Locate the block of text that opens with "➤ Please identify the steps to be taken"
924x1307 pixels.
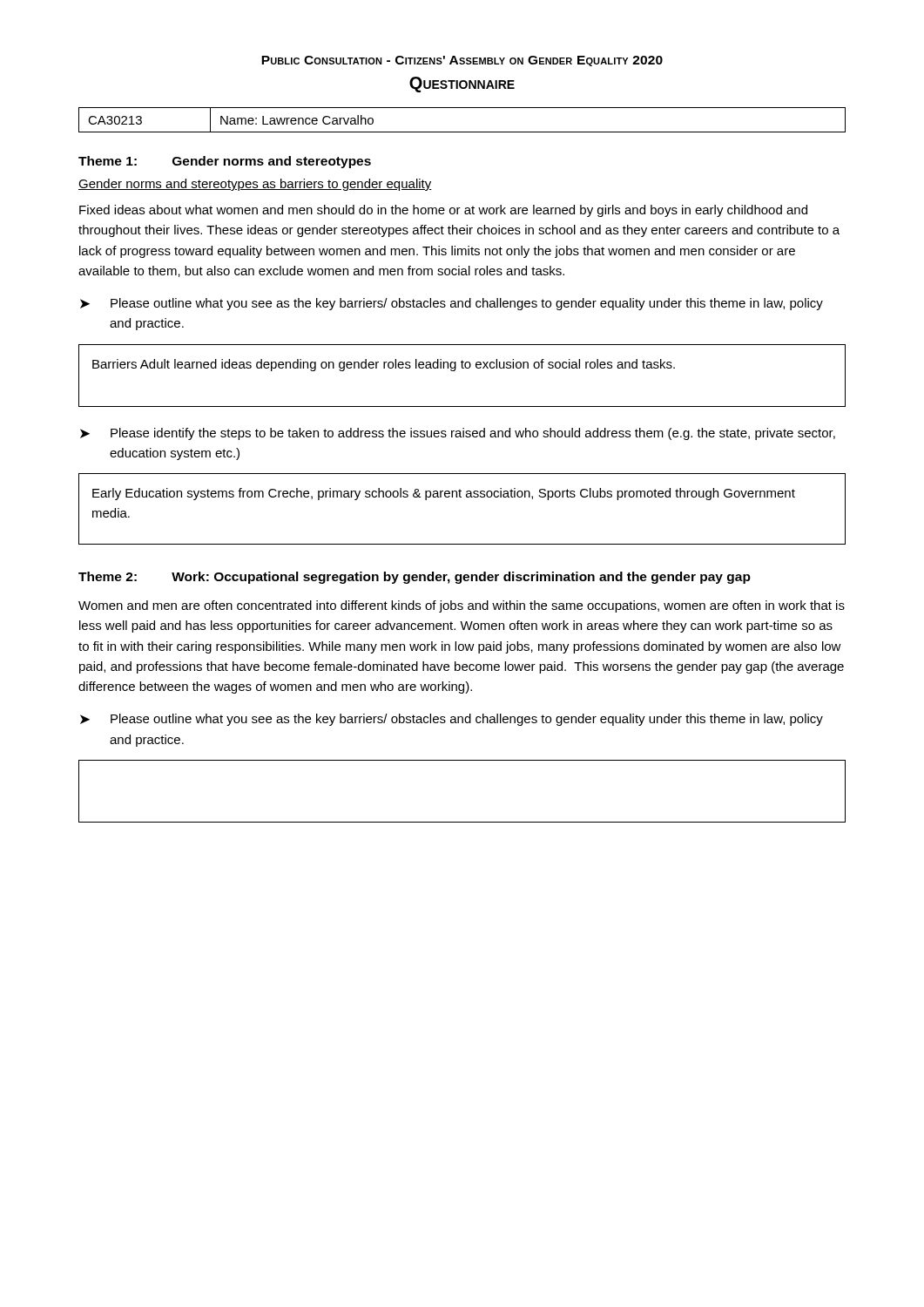[462, 442]
